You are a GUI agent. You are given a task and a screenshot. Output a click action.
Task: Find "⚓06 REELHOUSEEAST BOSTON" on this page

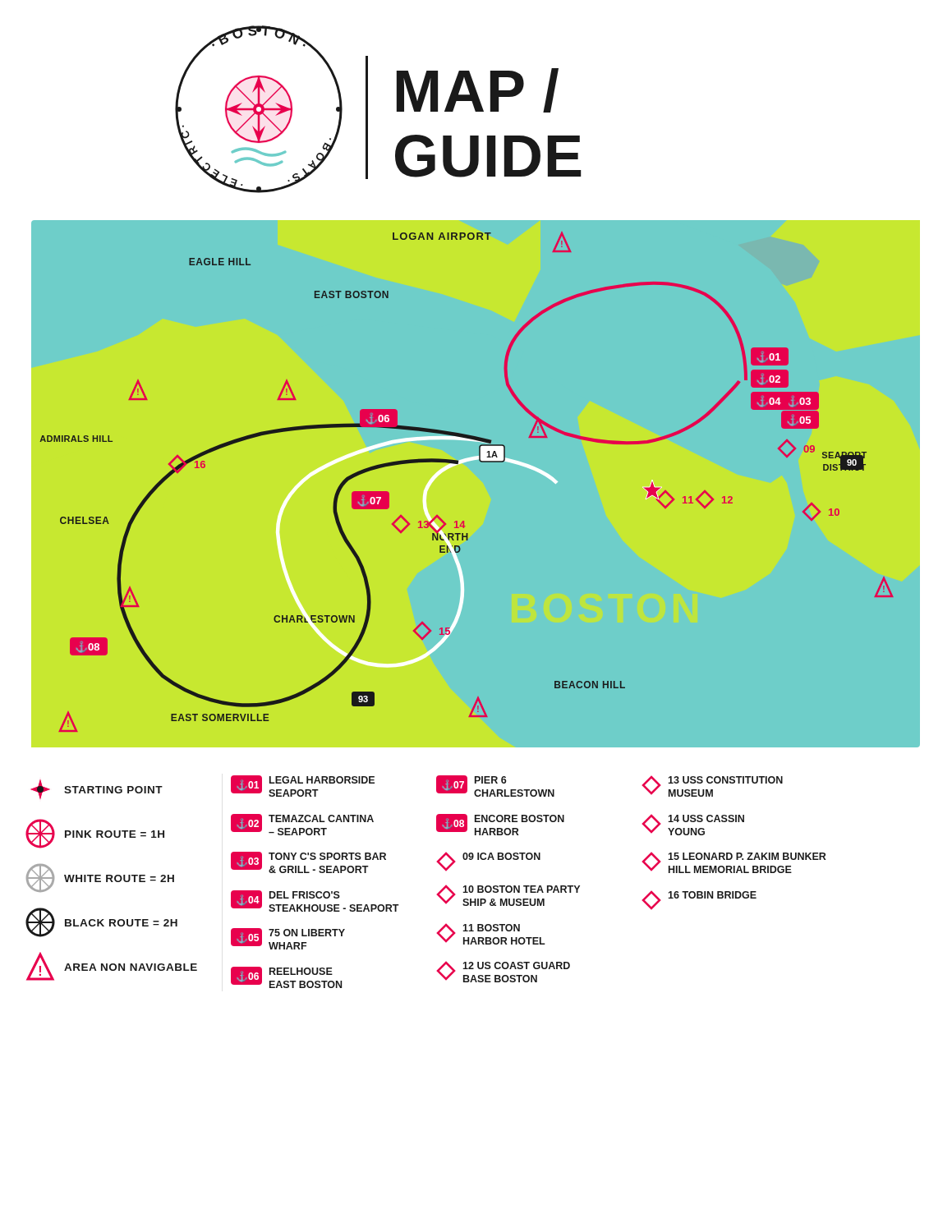[287, 978]
